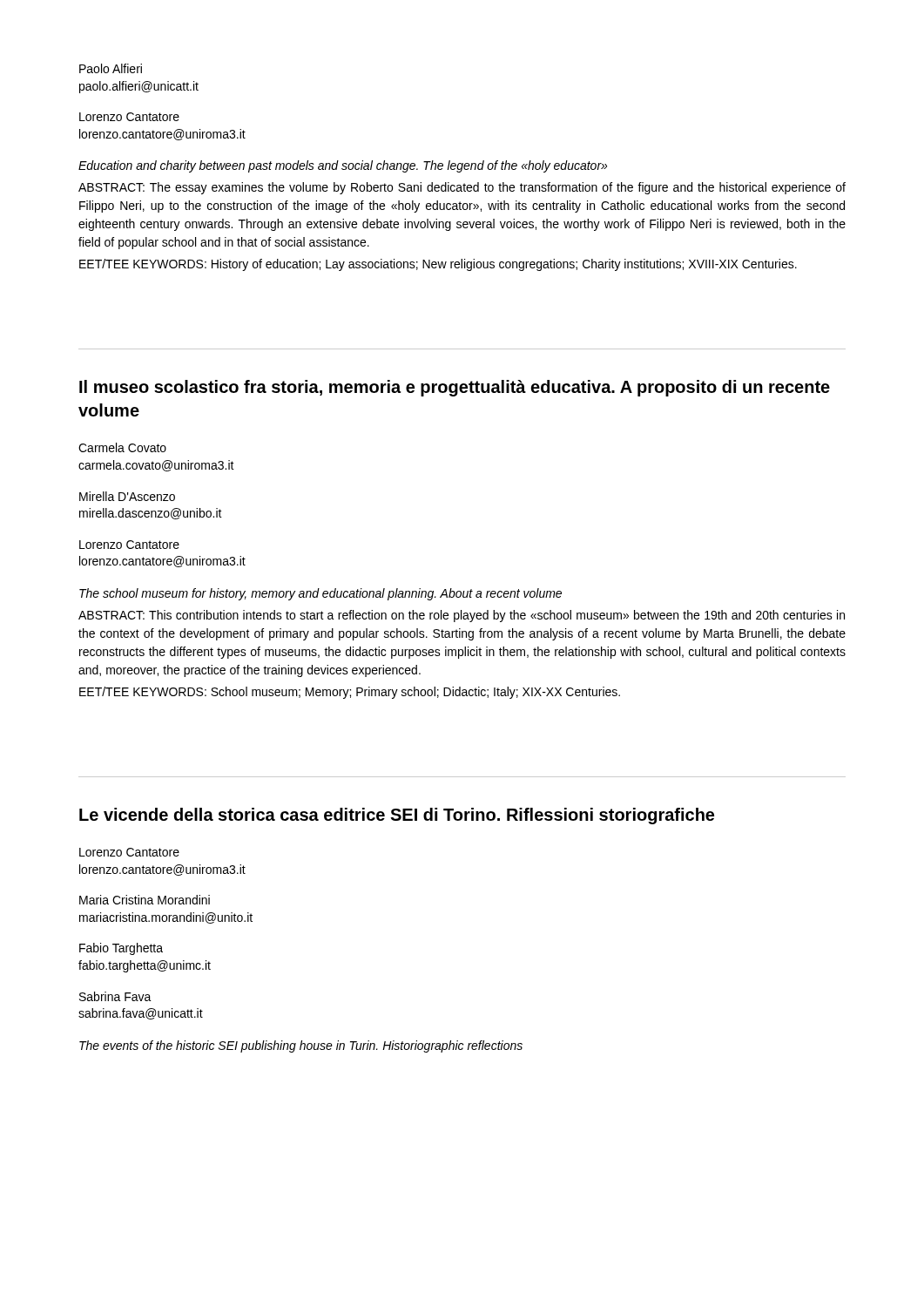924x1307 pixels.
Task: Navigate to the block starting "Le vicende della storica casa editrice"
Action: pos(462,815)
